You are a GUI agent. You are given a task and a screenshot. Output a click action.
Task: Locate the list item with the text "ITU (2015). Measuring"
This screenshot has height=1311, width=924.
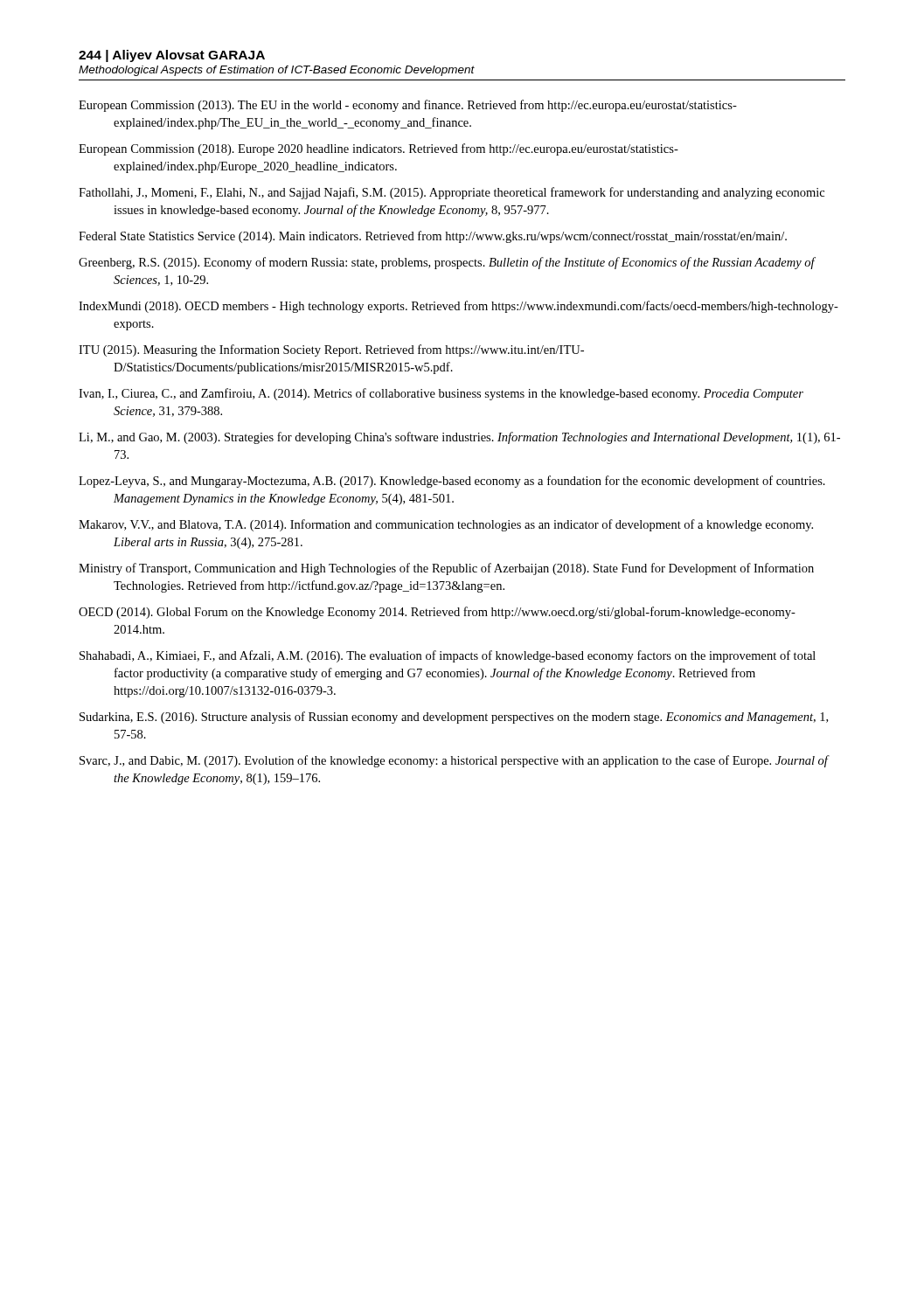332,358
